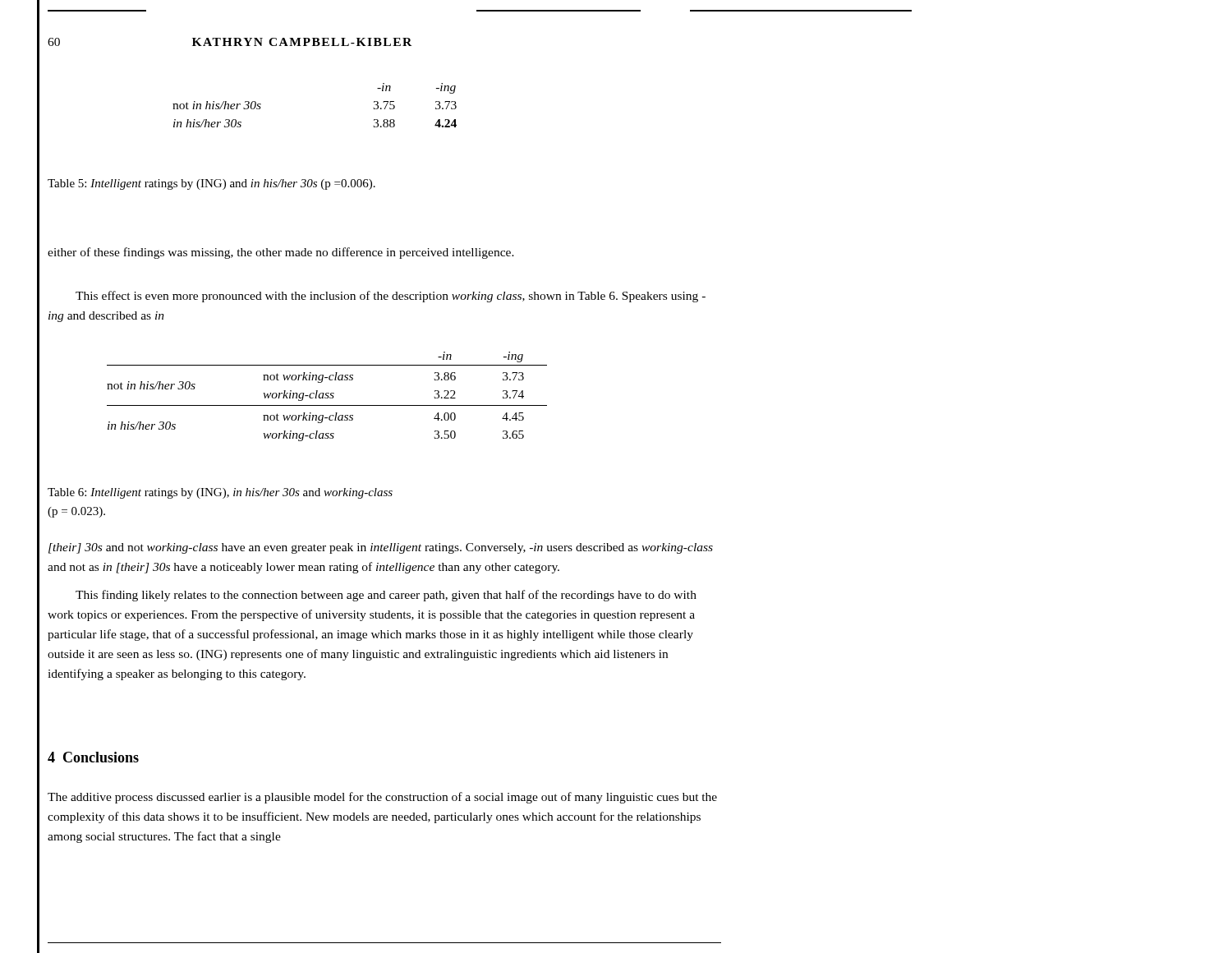Click on the section header with the text "4 Conclusions"
The width and height of the screenshot is (1232, 953).
[93, 757]
